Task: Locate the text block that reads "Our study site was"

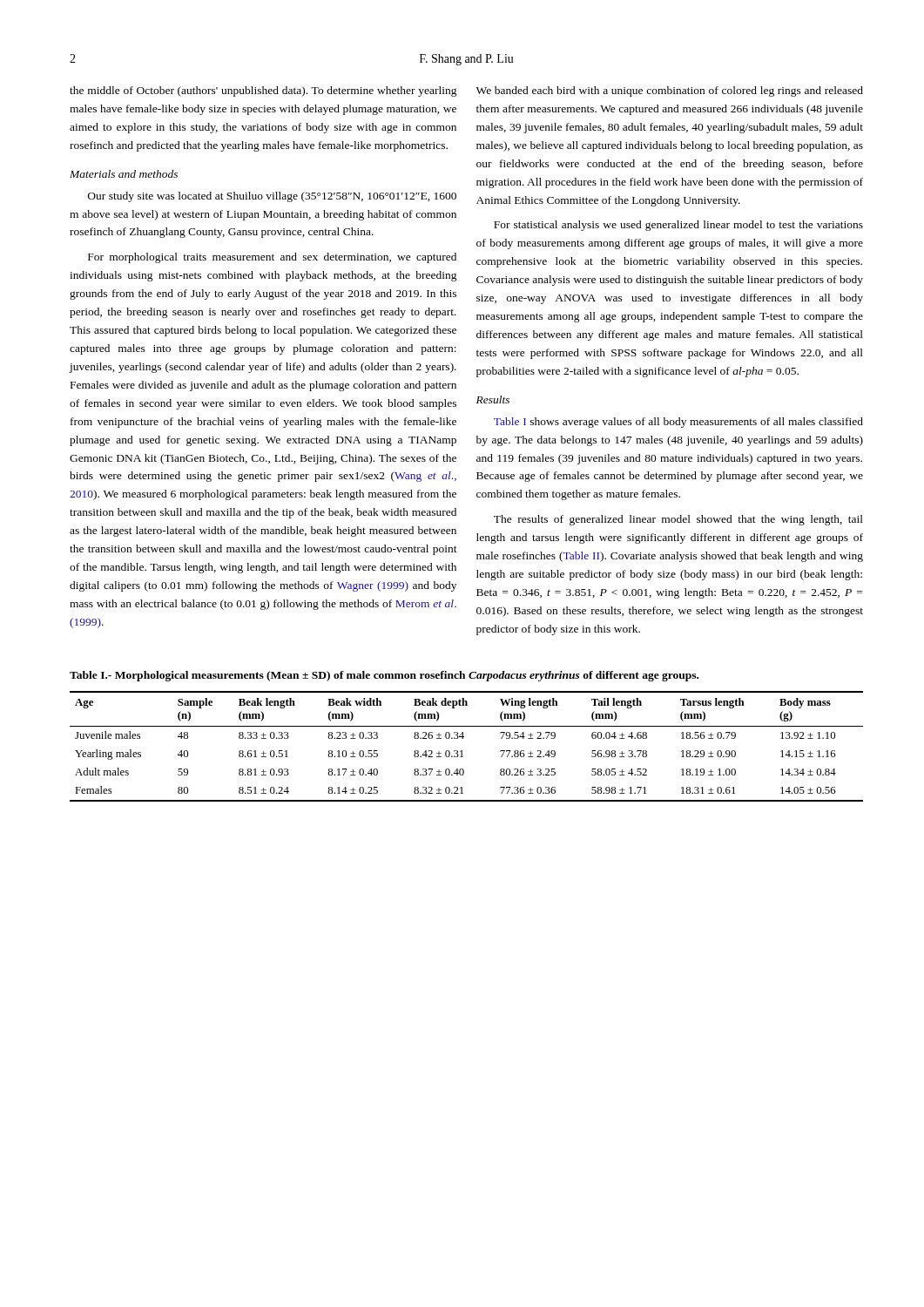Action: [263, 409]
